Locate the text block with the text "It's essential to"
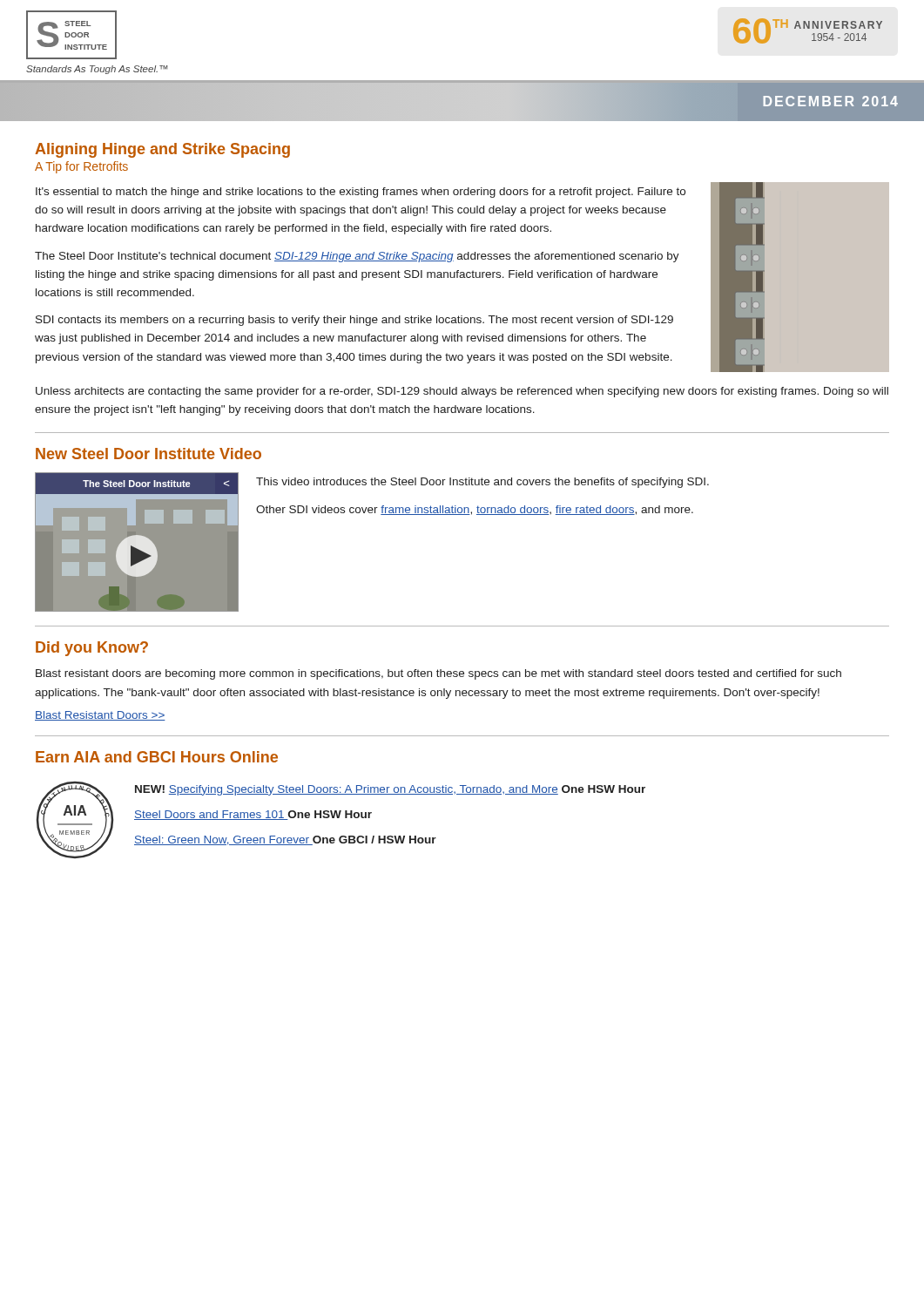 pyautogui.click(x=360, y=210)
